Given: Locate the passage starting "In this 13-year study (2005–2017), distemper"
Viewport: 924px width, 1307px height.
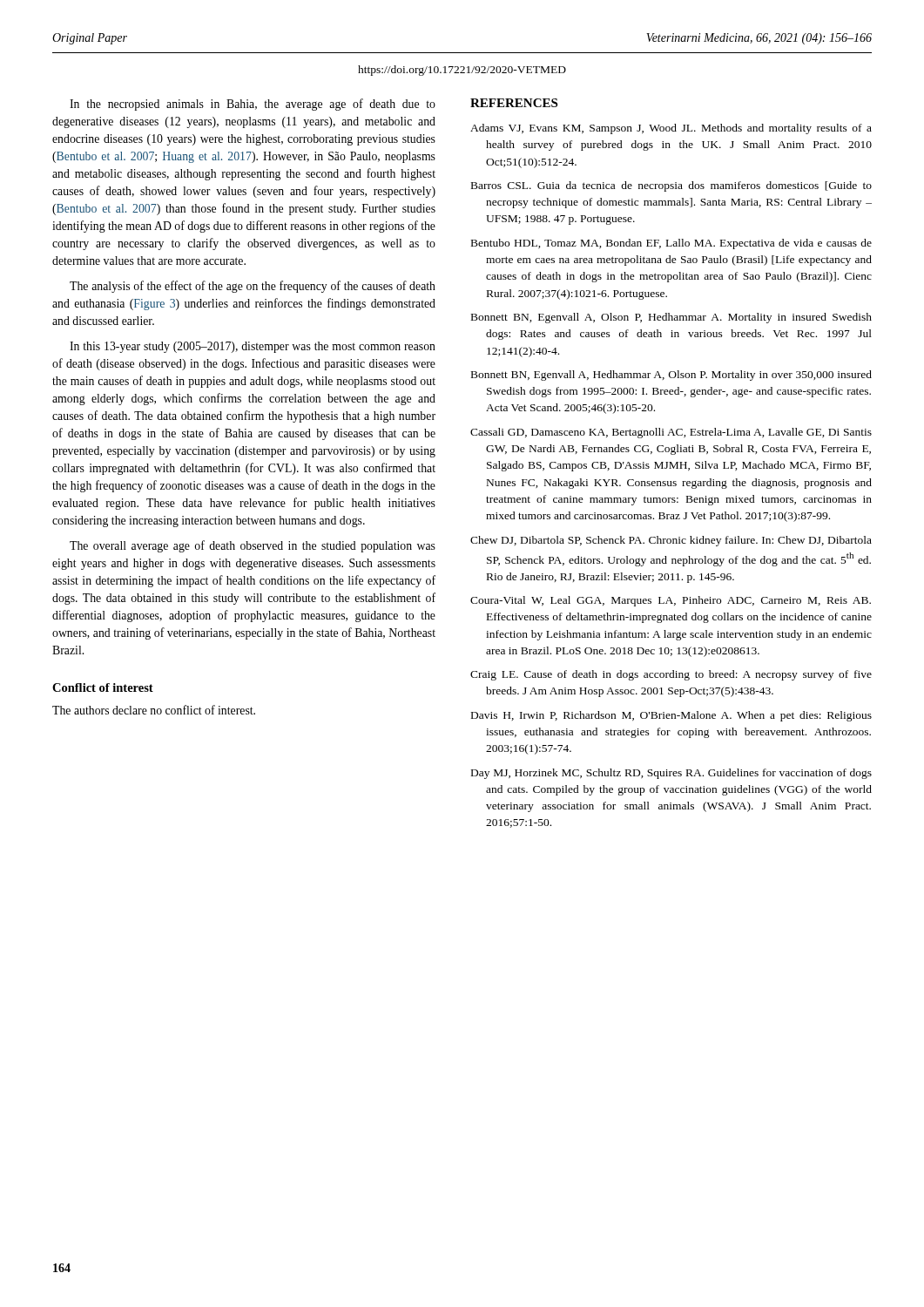Looking at the screenshot, I should [x=244, y=434].
